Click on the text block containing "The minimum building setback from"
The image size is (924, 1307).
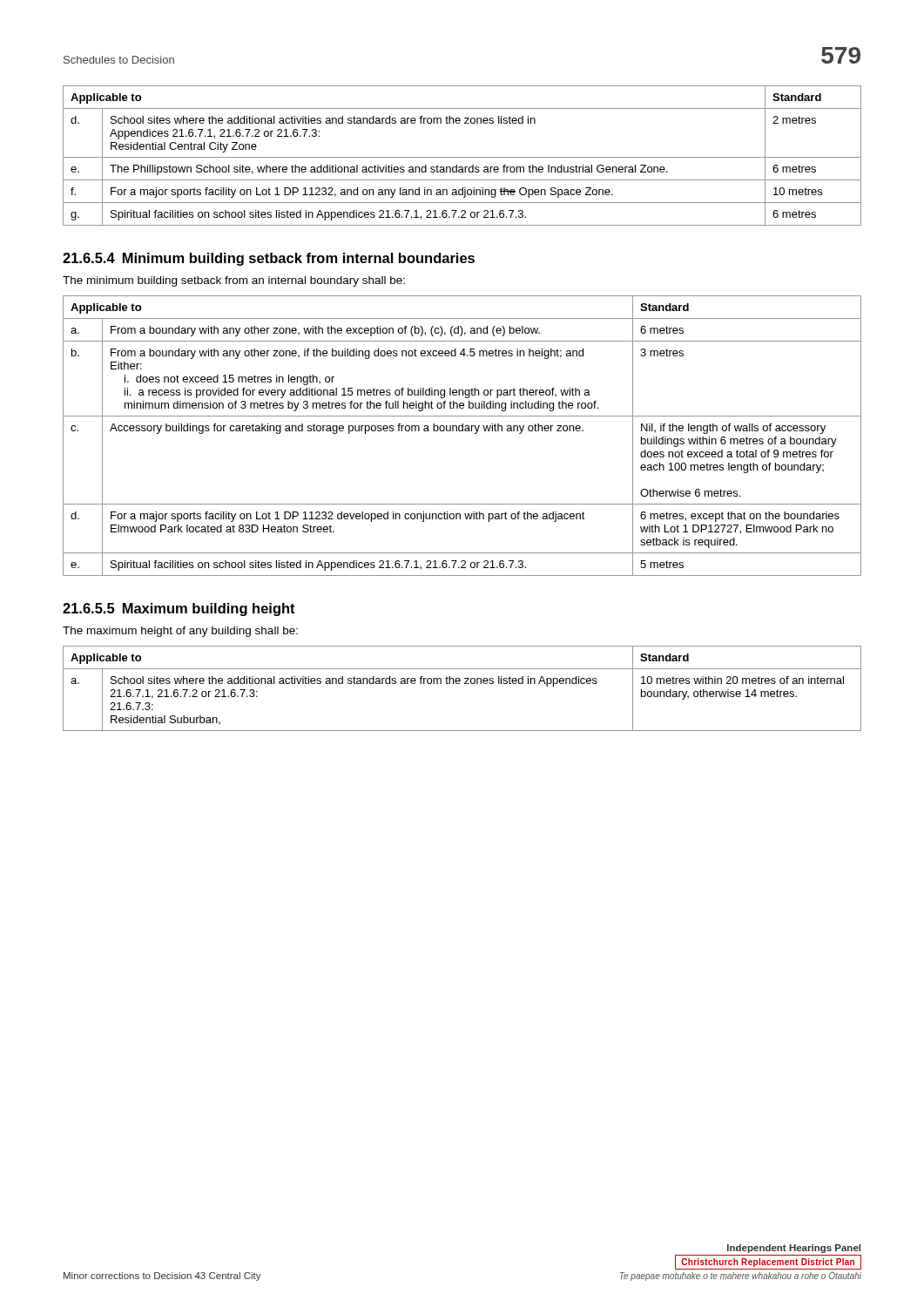click(x=234, y=280)
